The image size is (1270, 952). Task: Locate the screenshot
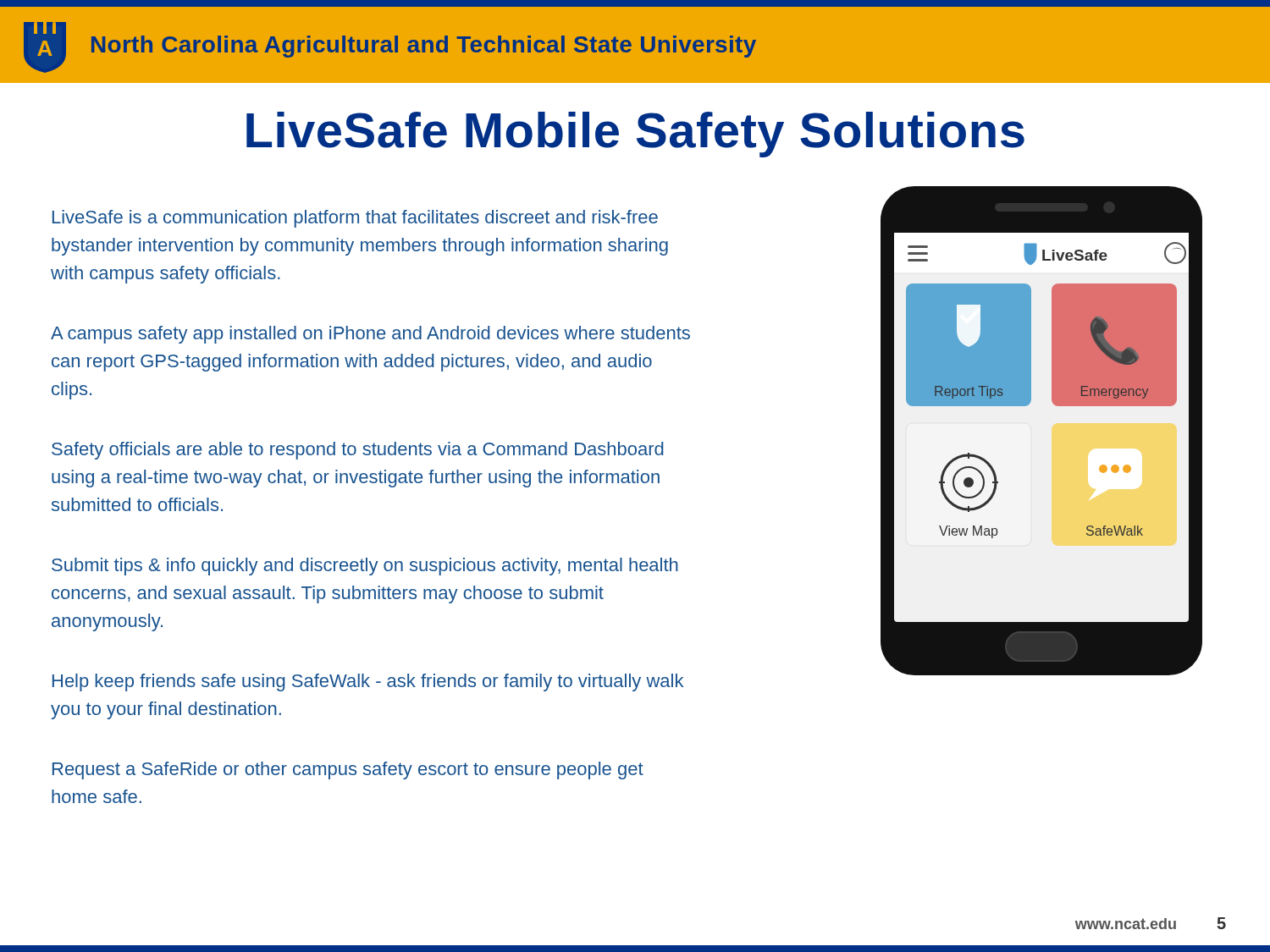tap(1041, 432)
